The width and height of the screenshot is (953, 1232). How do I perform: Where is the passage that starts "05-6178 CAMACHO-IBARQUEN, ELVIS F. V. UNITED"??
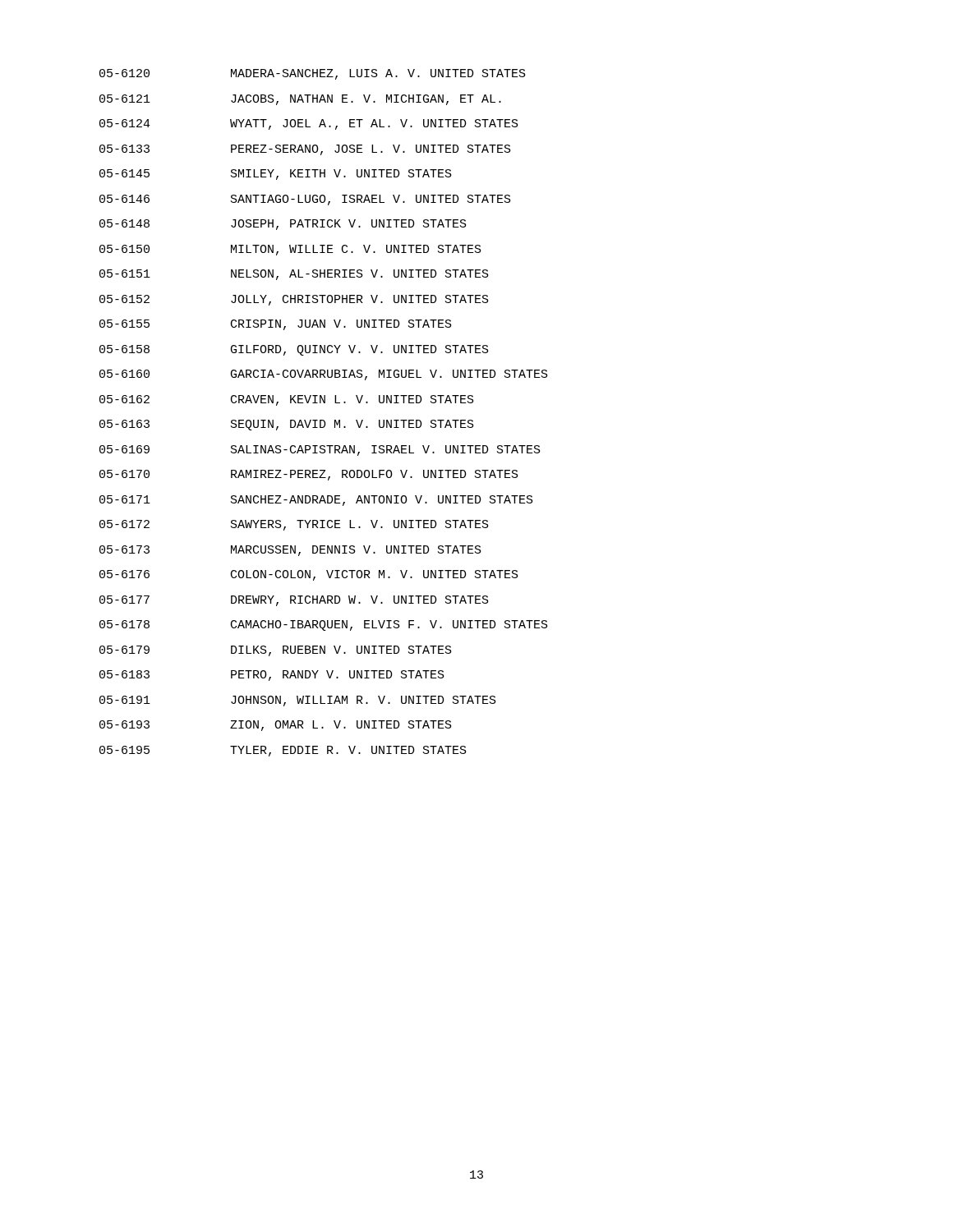click(x=323, y=626)
